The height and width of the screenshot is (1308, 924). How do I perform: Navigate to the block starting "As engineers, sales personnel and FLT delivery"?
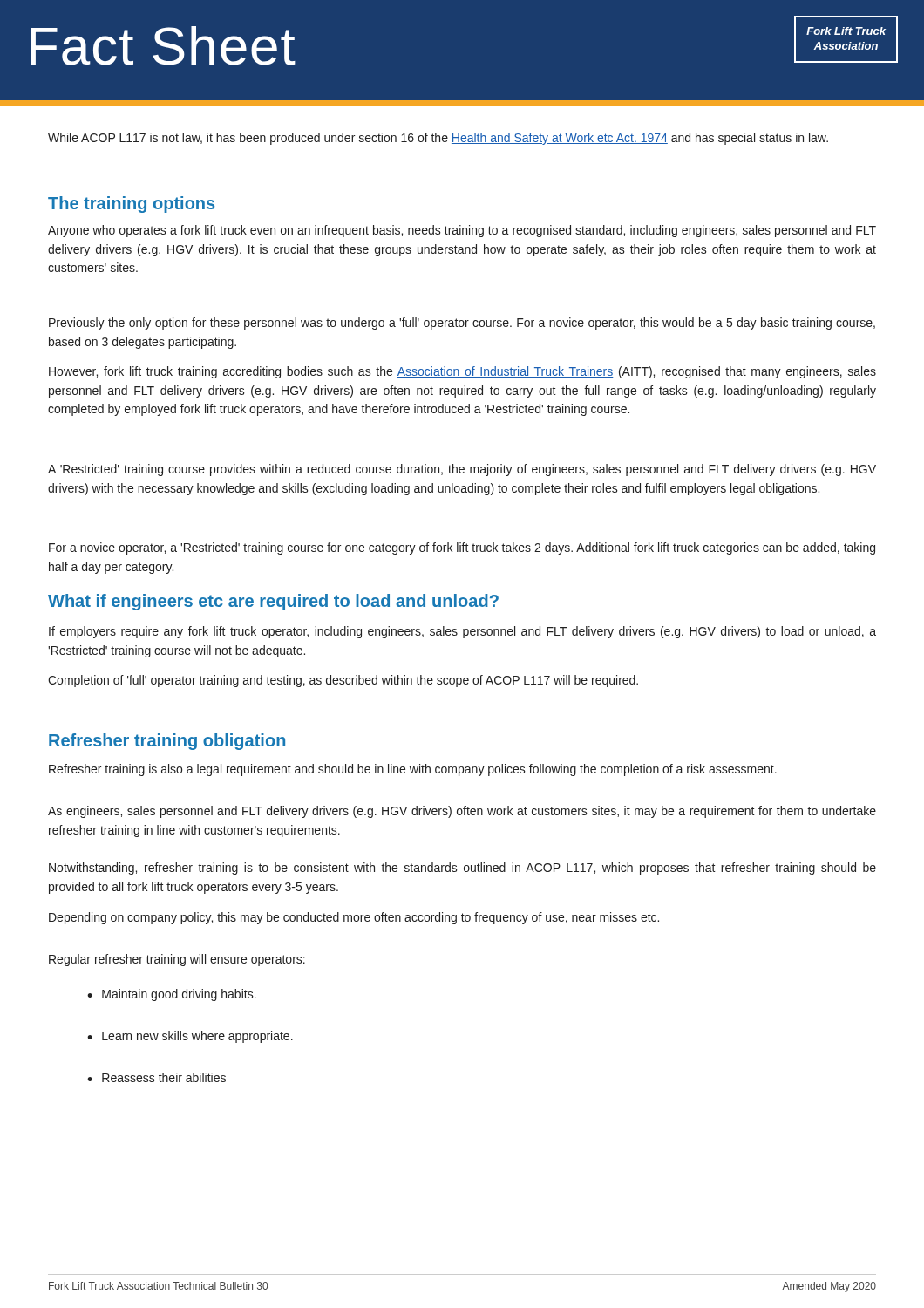click(x=462, y=820)
